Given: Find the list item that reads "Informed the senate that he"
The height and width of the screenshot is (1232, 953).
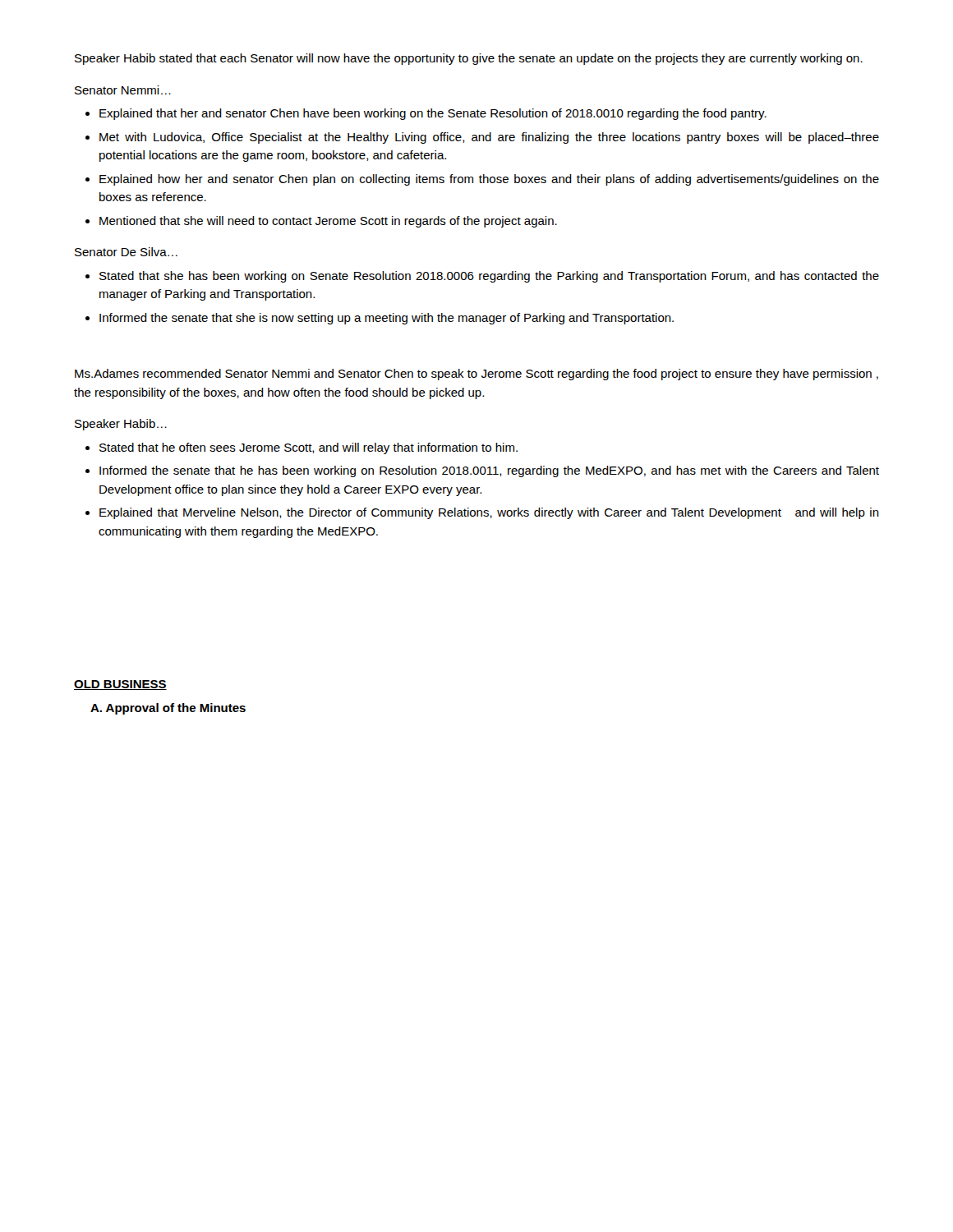Looking at the screenshot, I should tap(489, 479).
